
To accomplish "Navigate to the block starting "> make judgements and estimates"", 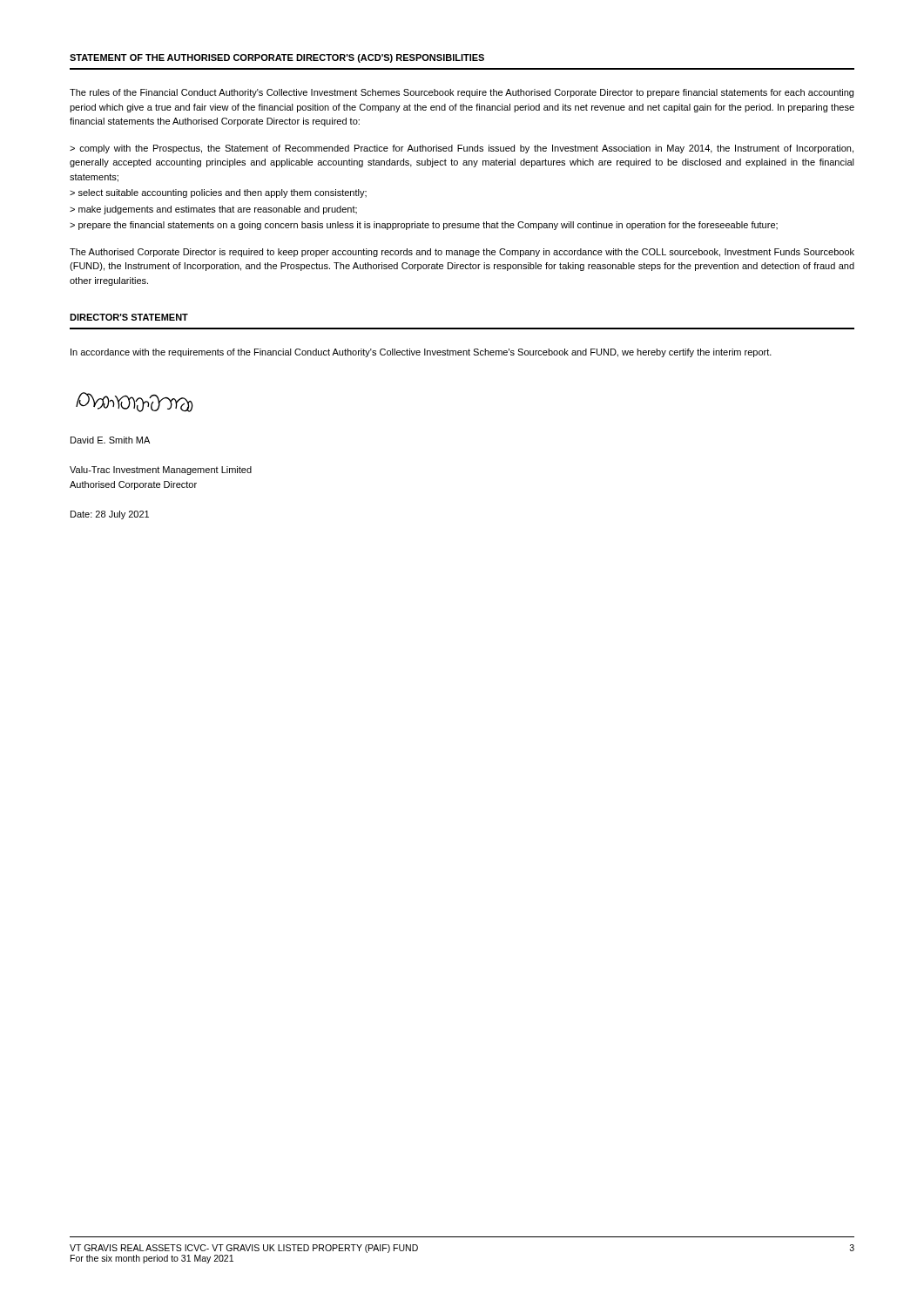I will 214,209.
